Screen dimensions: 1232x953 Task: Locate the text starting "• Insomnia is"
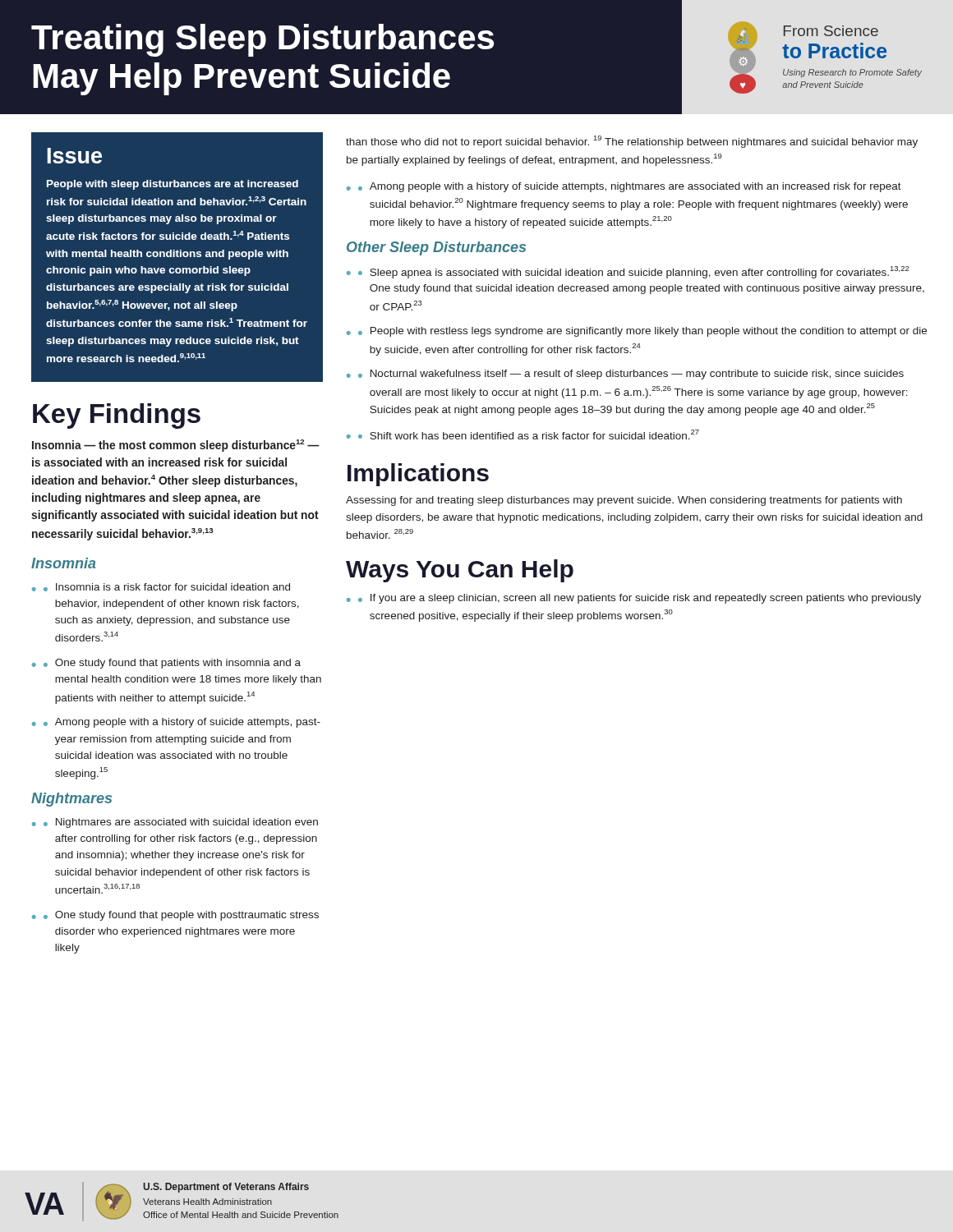coord(183,613)
